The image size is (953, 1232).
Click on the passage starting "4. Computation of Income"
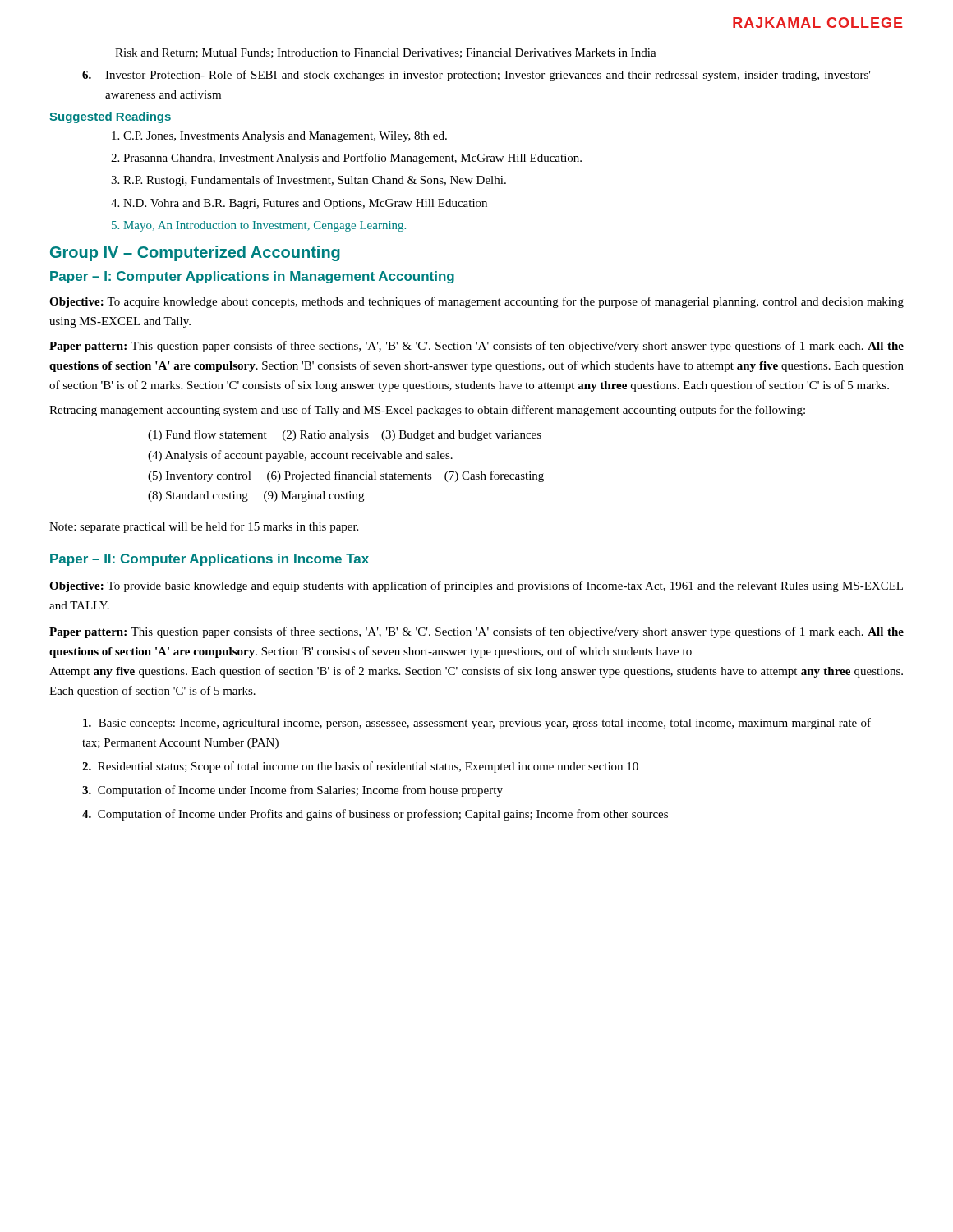pyautogui.click(x=375, y=814)
